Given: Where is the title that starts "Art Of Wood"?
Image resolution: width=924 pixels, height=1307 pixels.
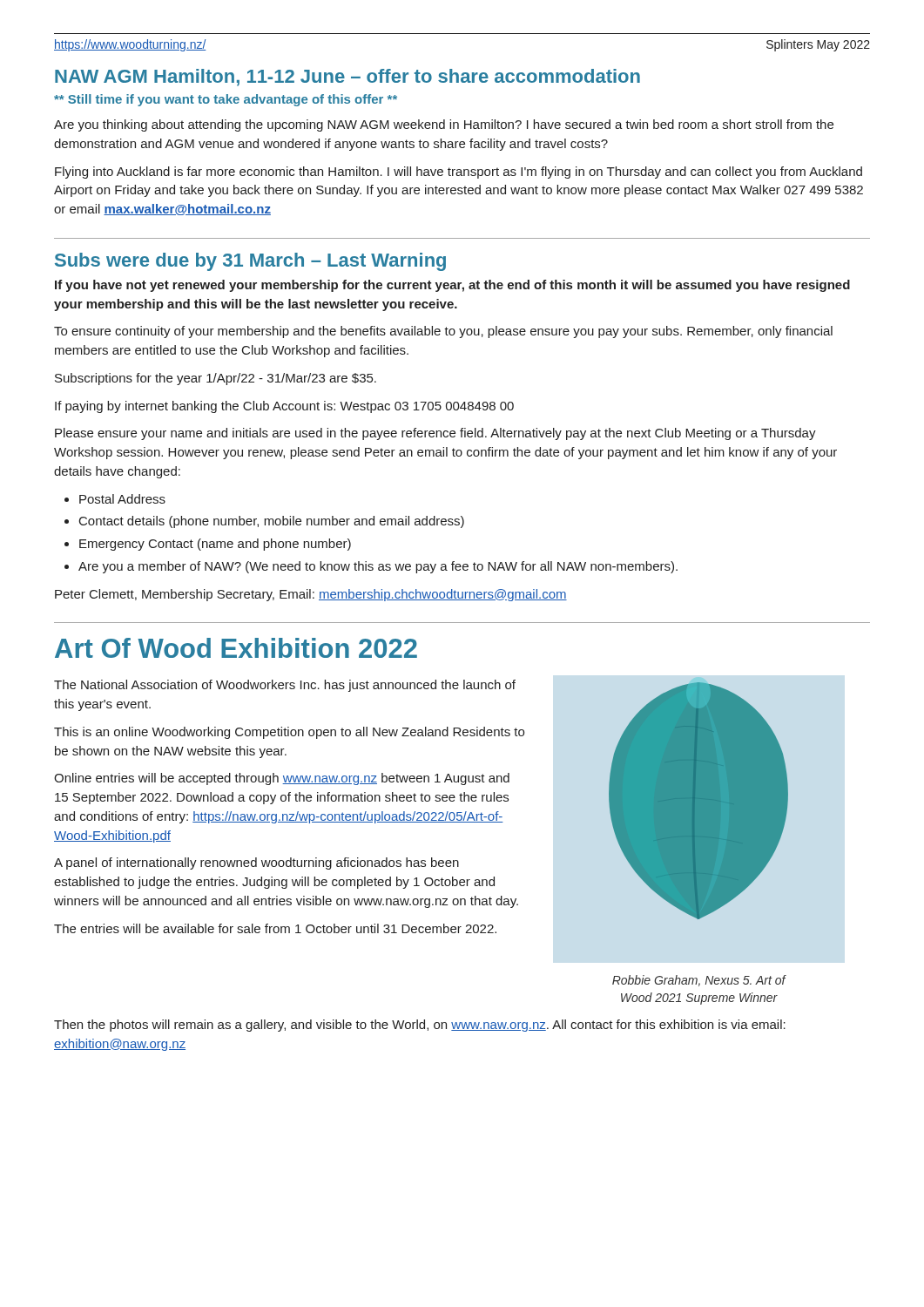Looking at the screenshot, I should tap(236, 648).
